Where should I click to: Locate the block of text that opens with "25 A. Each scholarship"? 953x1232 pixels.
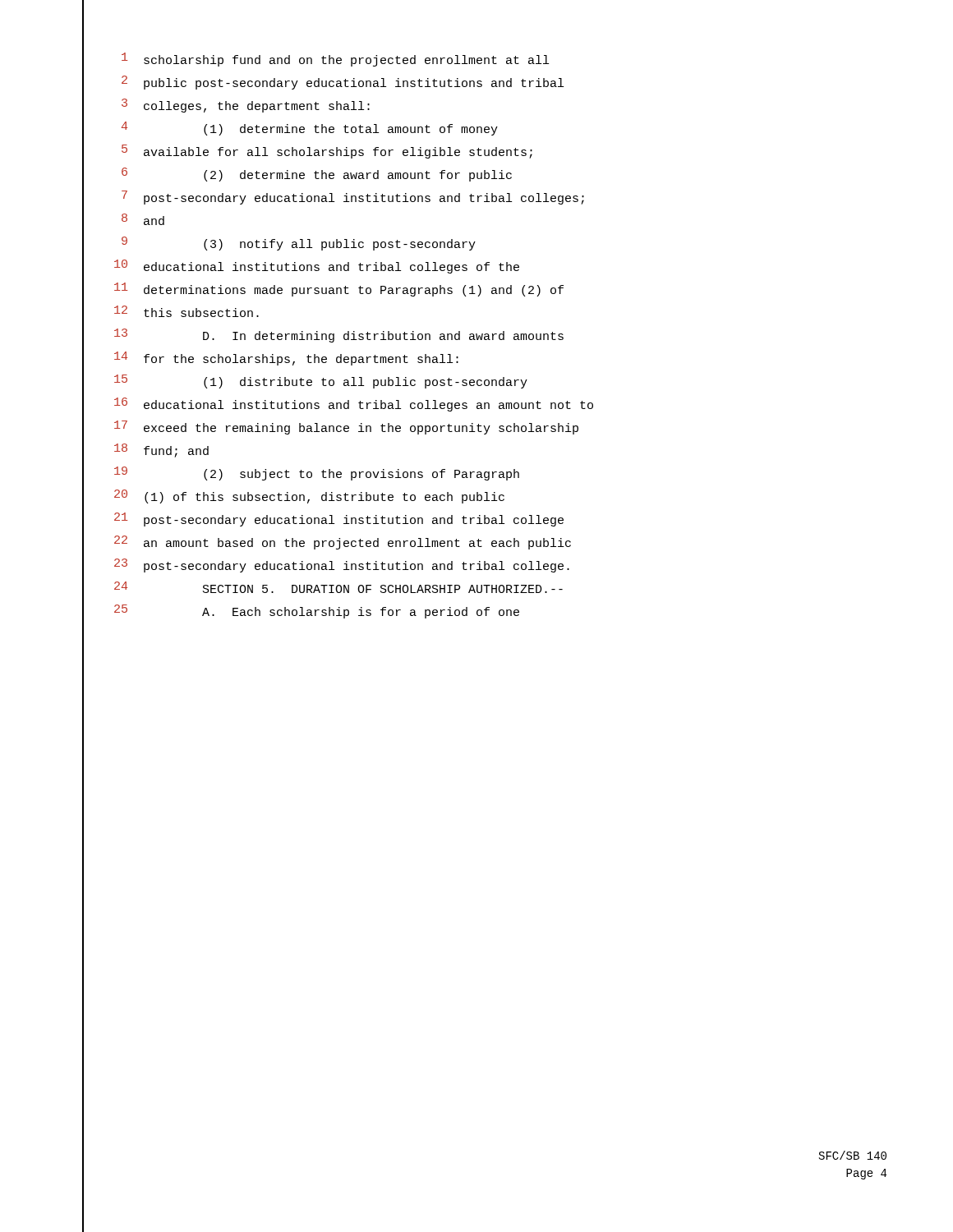[450, 612]
